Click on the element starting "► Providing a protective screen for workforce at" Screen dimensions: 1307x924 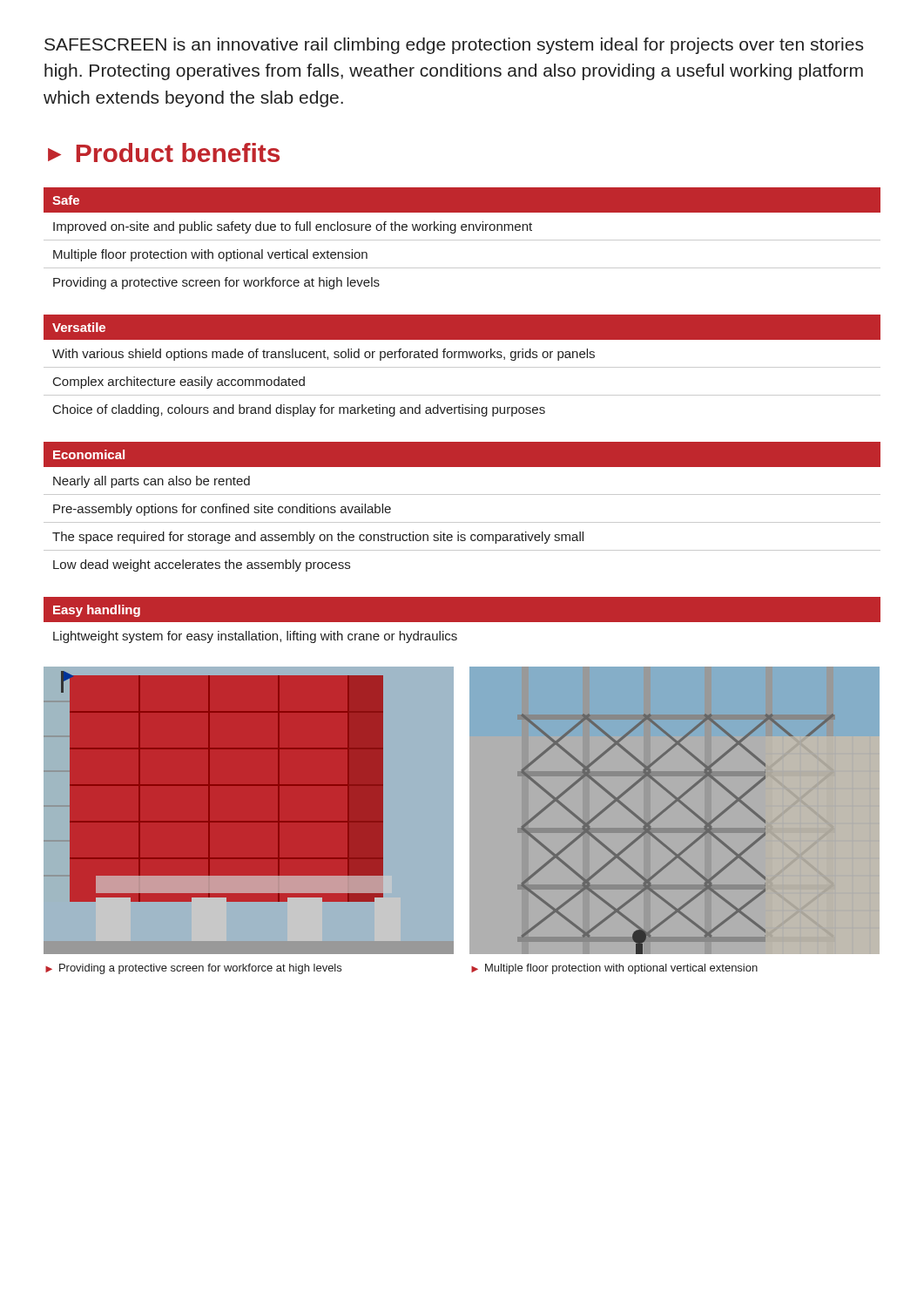point(193,968)
